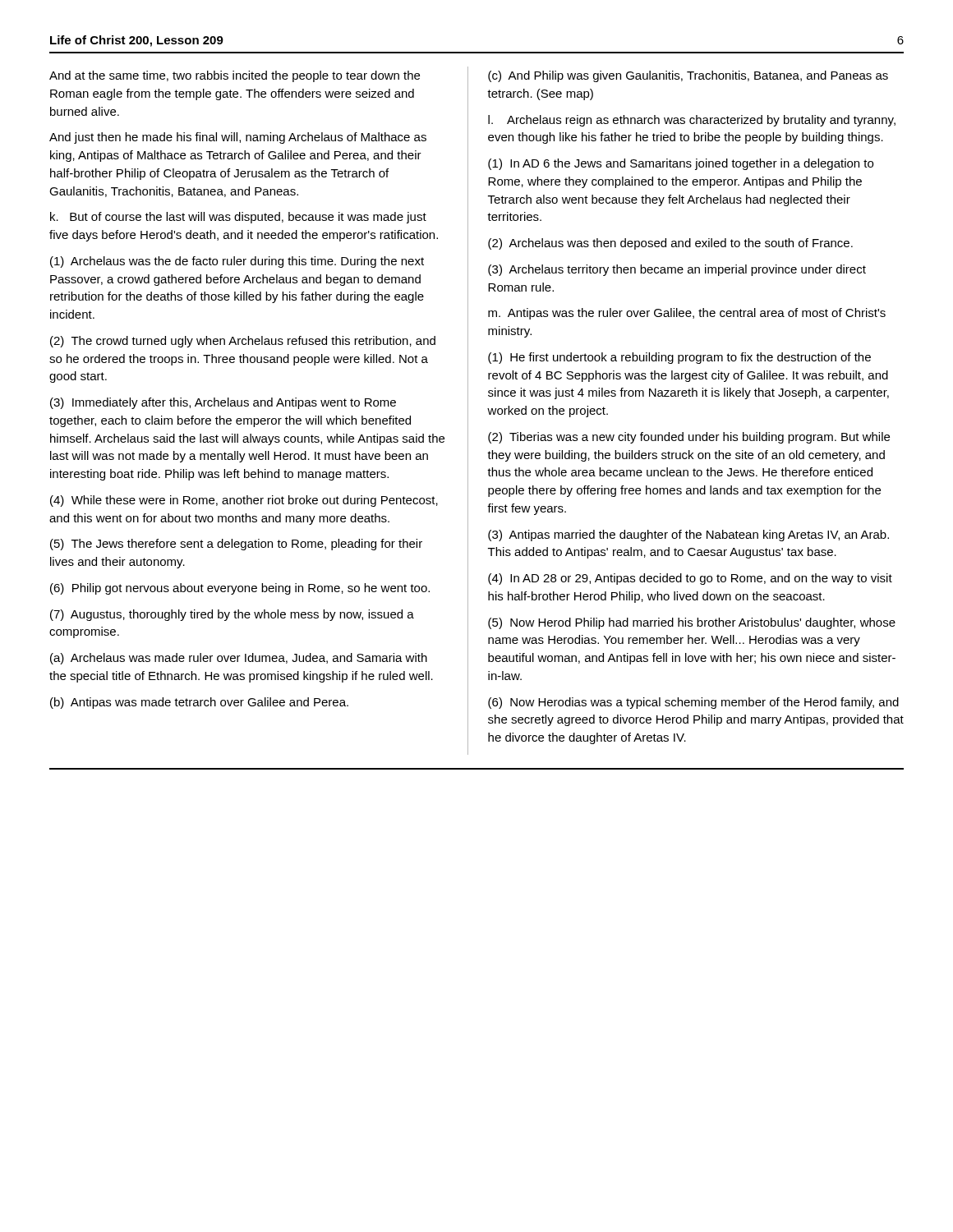Click on the passage starting "(7) Augustus, thoroughly tired by the whole mess"
Screen dimensions: 1232x953
point(248,623)
